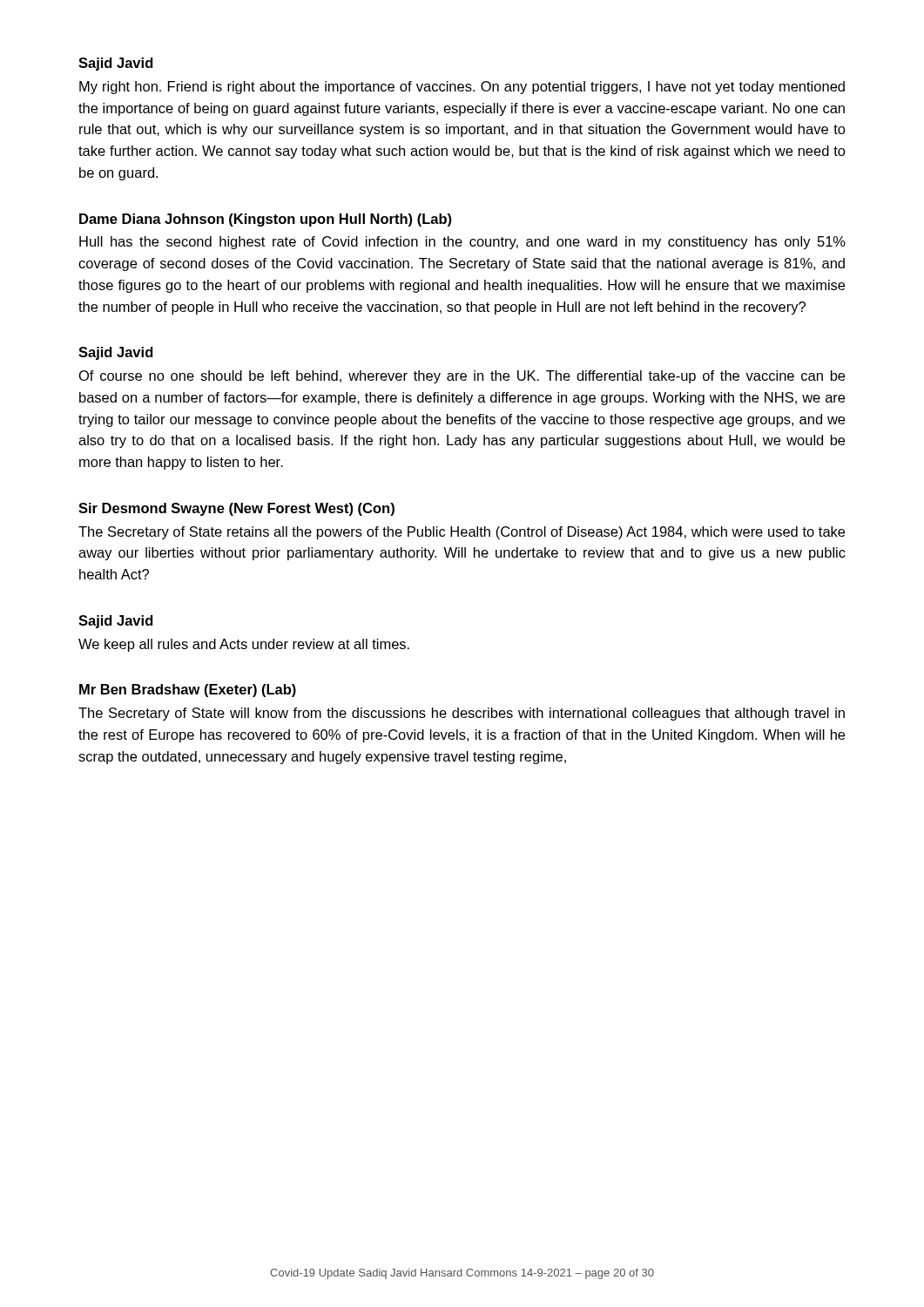Image resolution: width=924 pixels, height=1307 pixels.
Task: Find the block on this page that starts "Hull has the second highest rate of"
Action: coord(462,274)
